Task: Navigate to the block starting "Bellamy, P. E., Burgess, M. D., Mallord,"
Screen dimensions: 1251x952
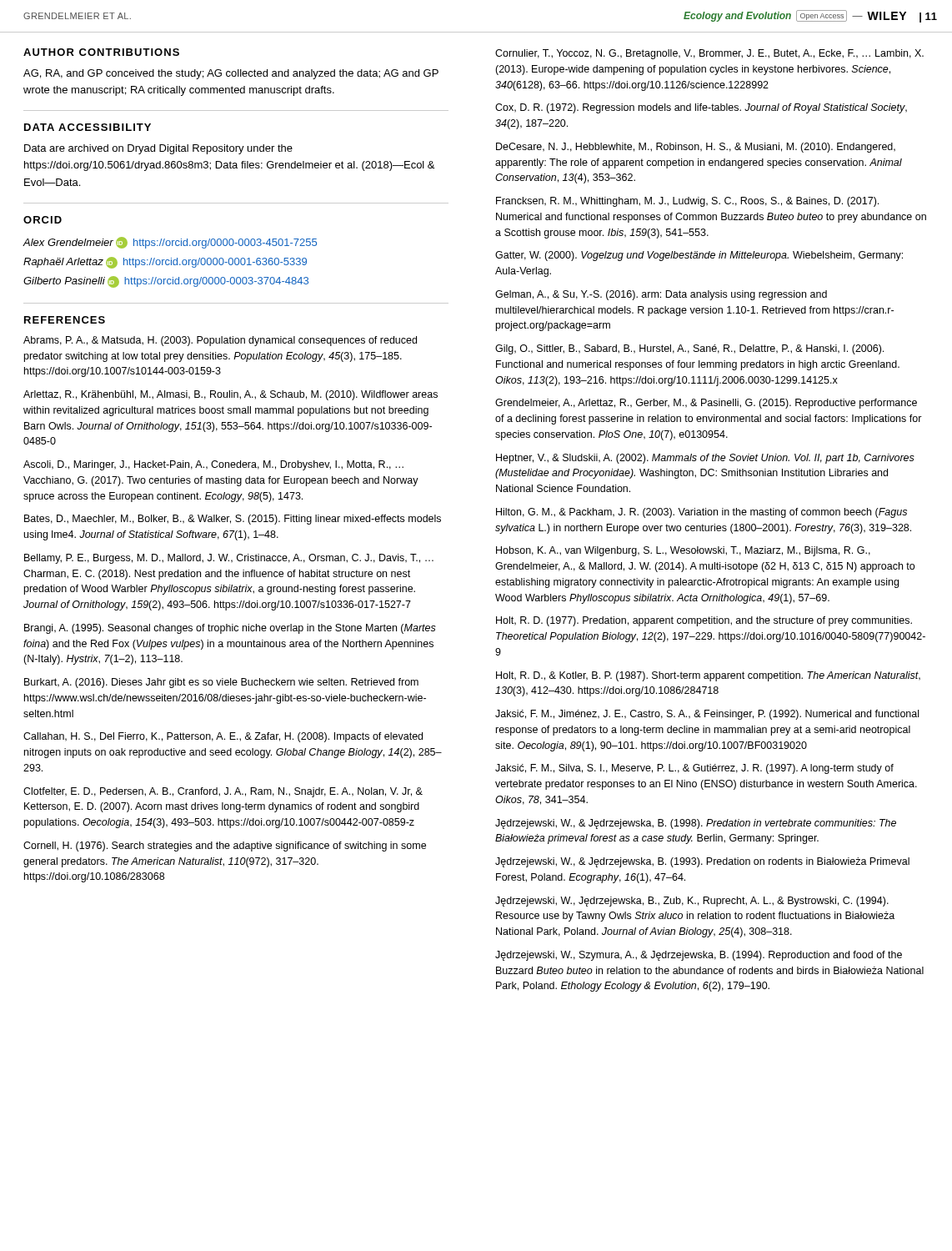Action: [x=229, y=581]
